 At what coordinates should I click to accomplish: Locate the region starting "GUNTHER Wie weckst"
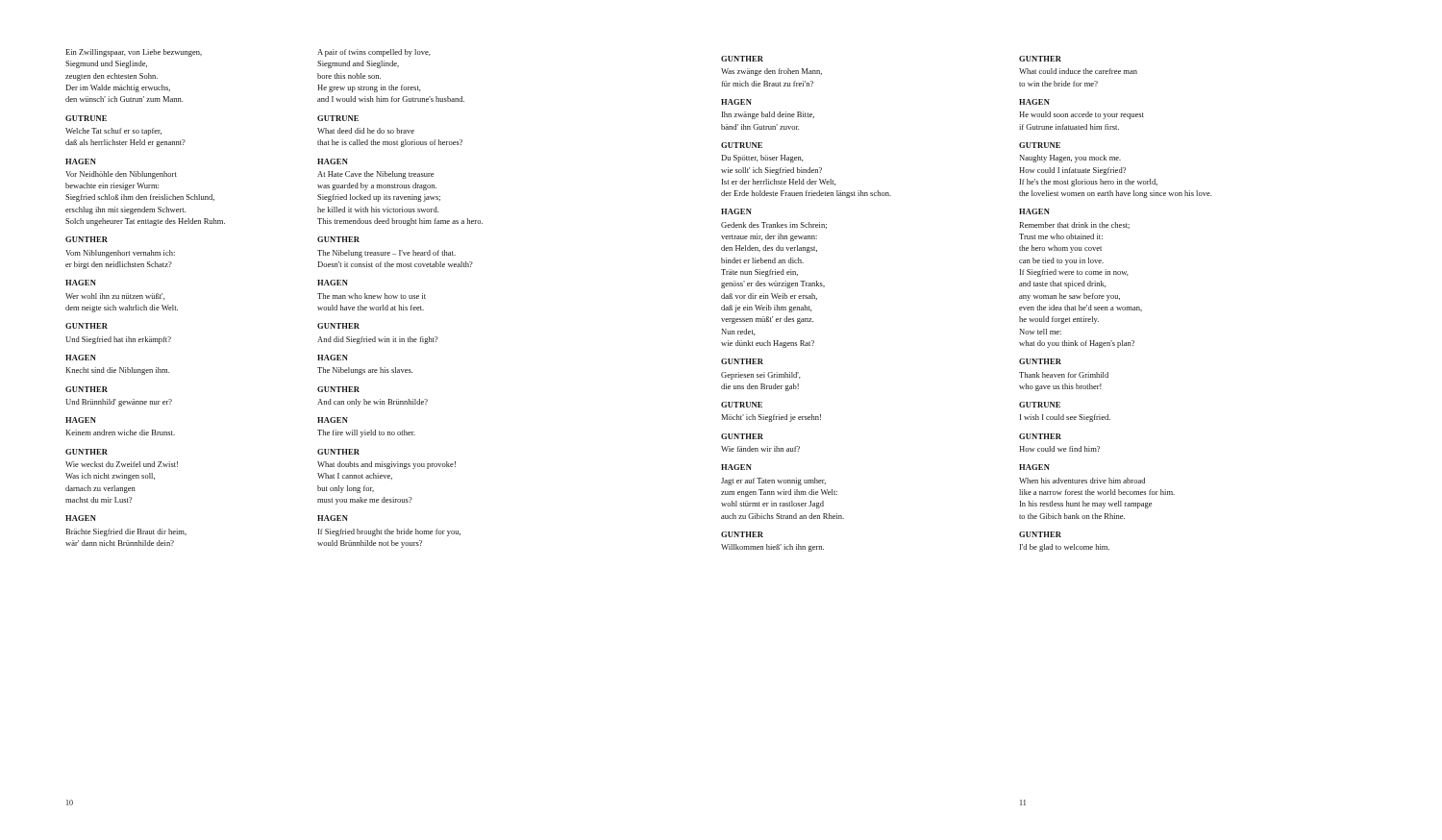tap(176, 476)
